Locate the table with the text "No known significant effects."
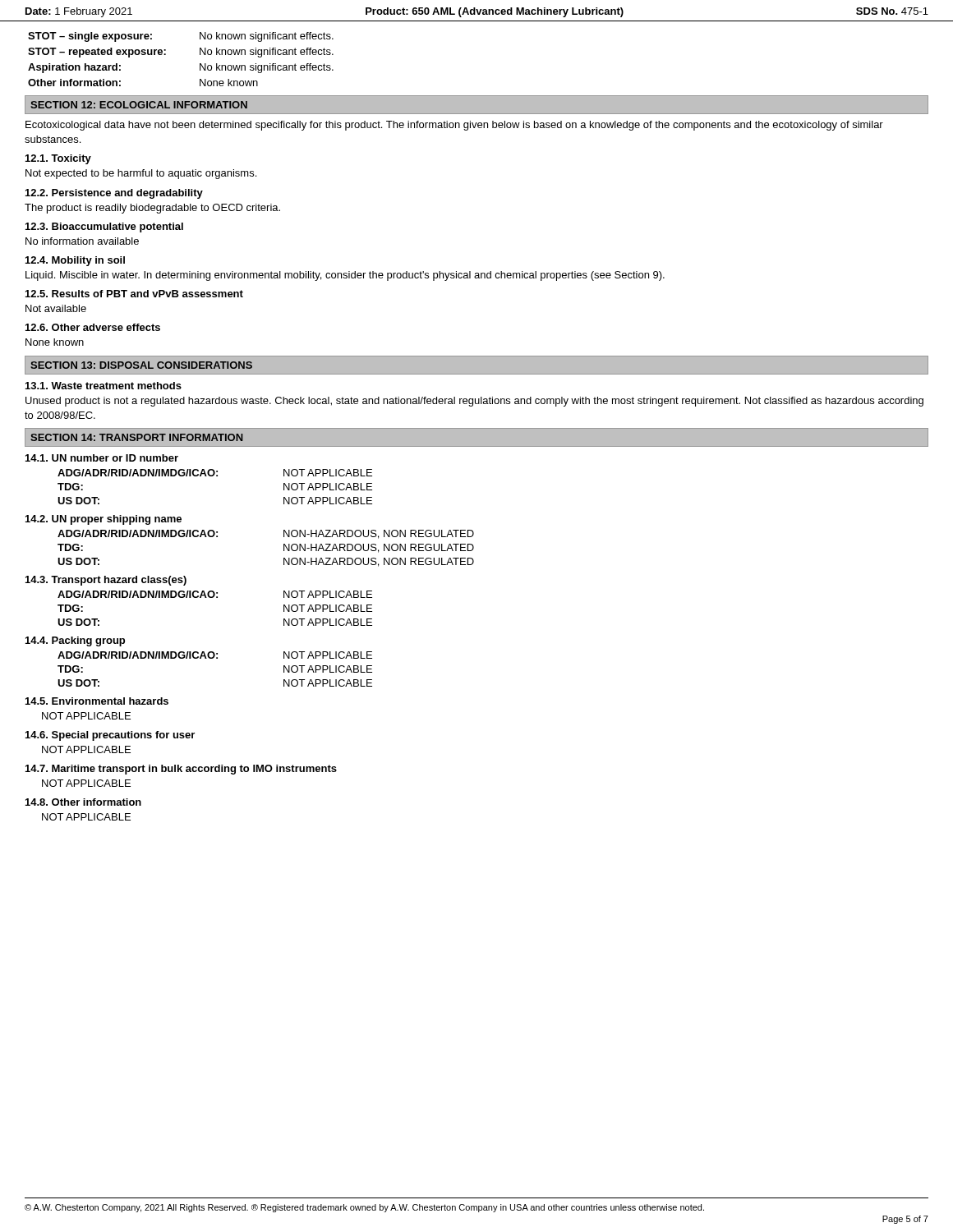This screenshot has height=1232, width=953. point(476,59)
